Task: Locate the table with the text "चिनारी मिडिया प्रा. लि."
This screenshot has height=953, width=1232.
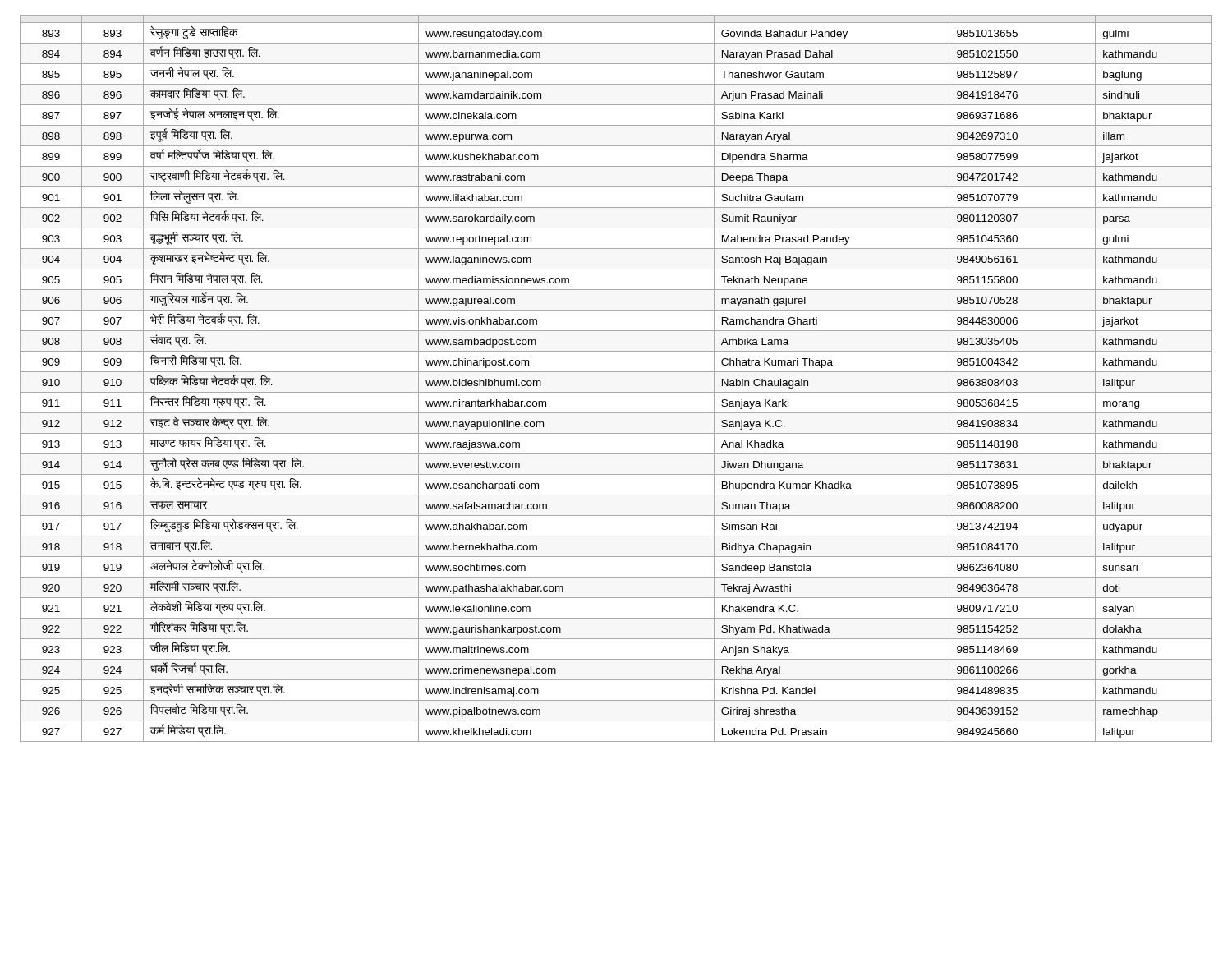Action: click(616, 378)
